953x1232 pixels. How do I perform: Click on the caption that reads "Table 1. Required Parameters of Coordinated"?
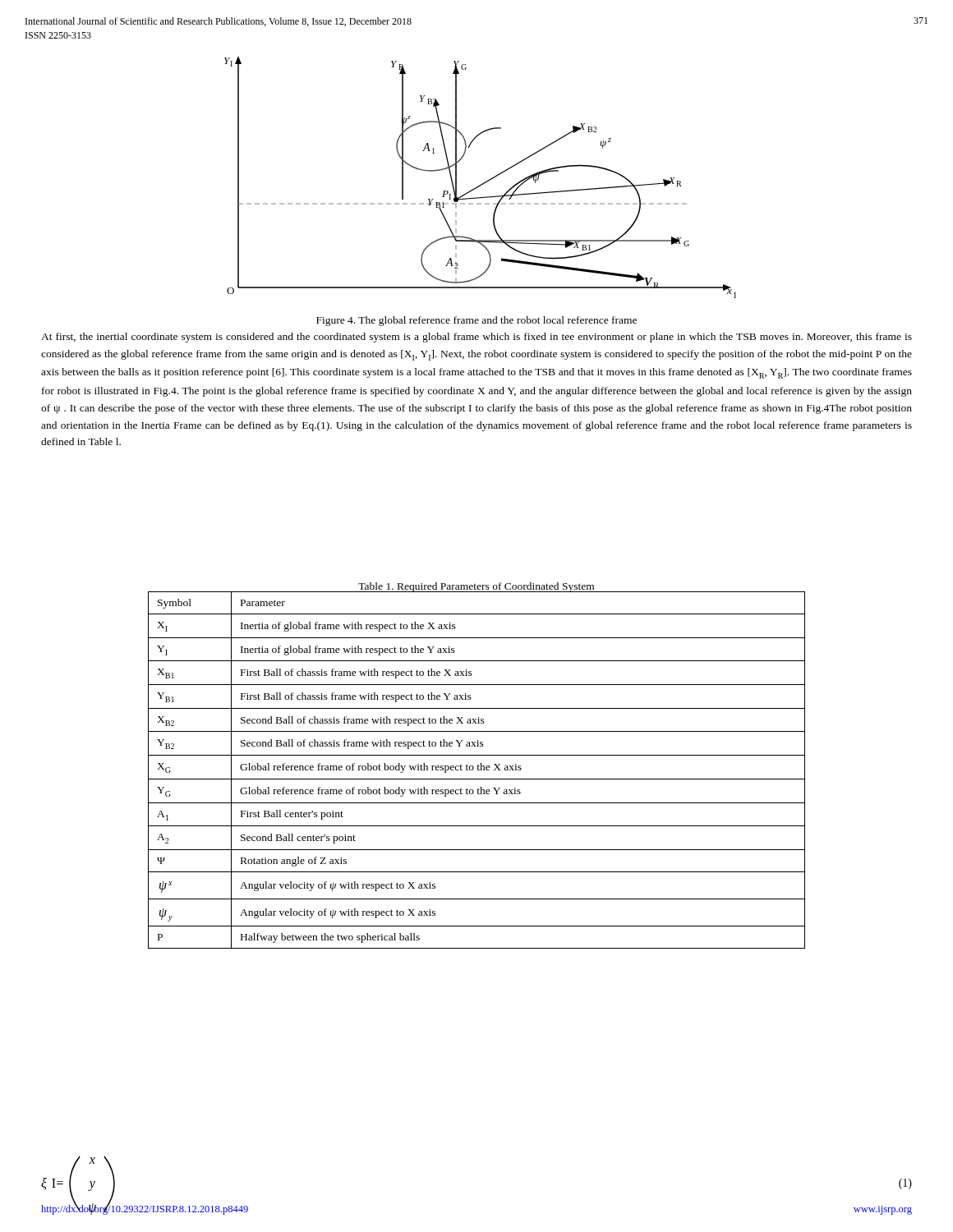pos(476,586)
